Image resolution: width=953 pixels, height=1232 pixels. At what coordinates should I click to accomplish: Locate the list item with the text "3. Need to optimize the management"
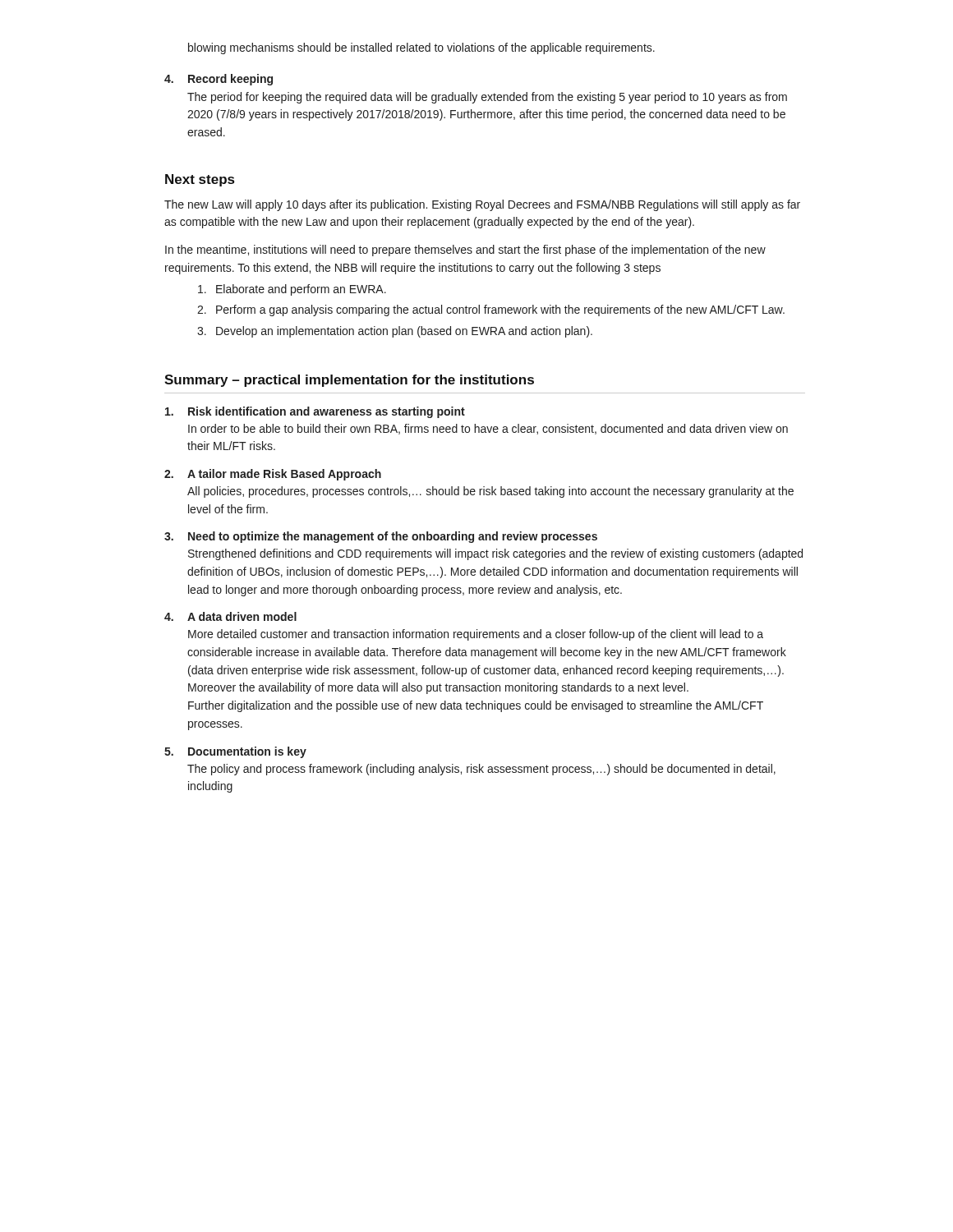[485, 565]
